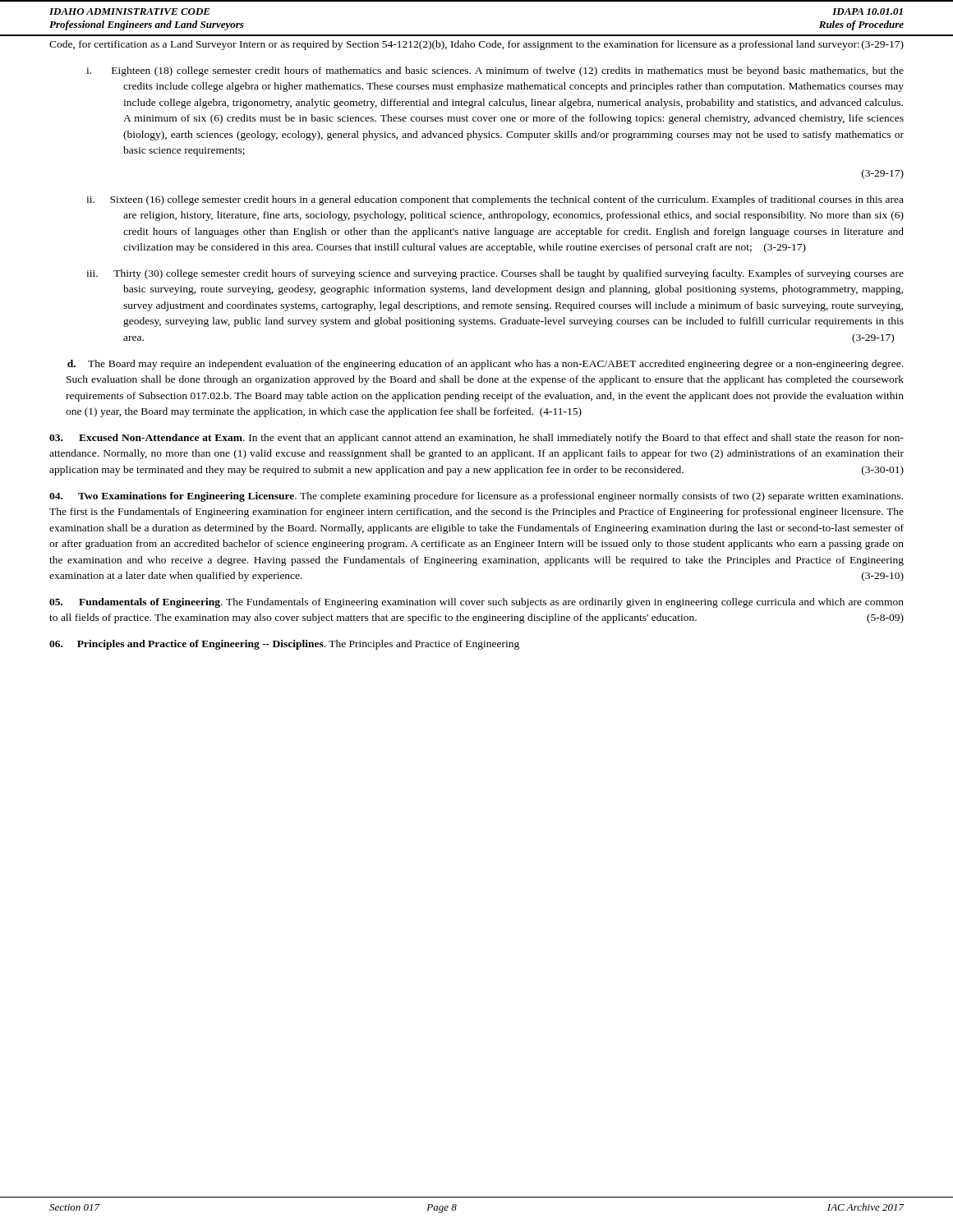Point to the block starting "Two Examinations for Engineering Licensure. The complete examining"

476,536
